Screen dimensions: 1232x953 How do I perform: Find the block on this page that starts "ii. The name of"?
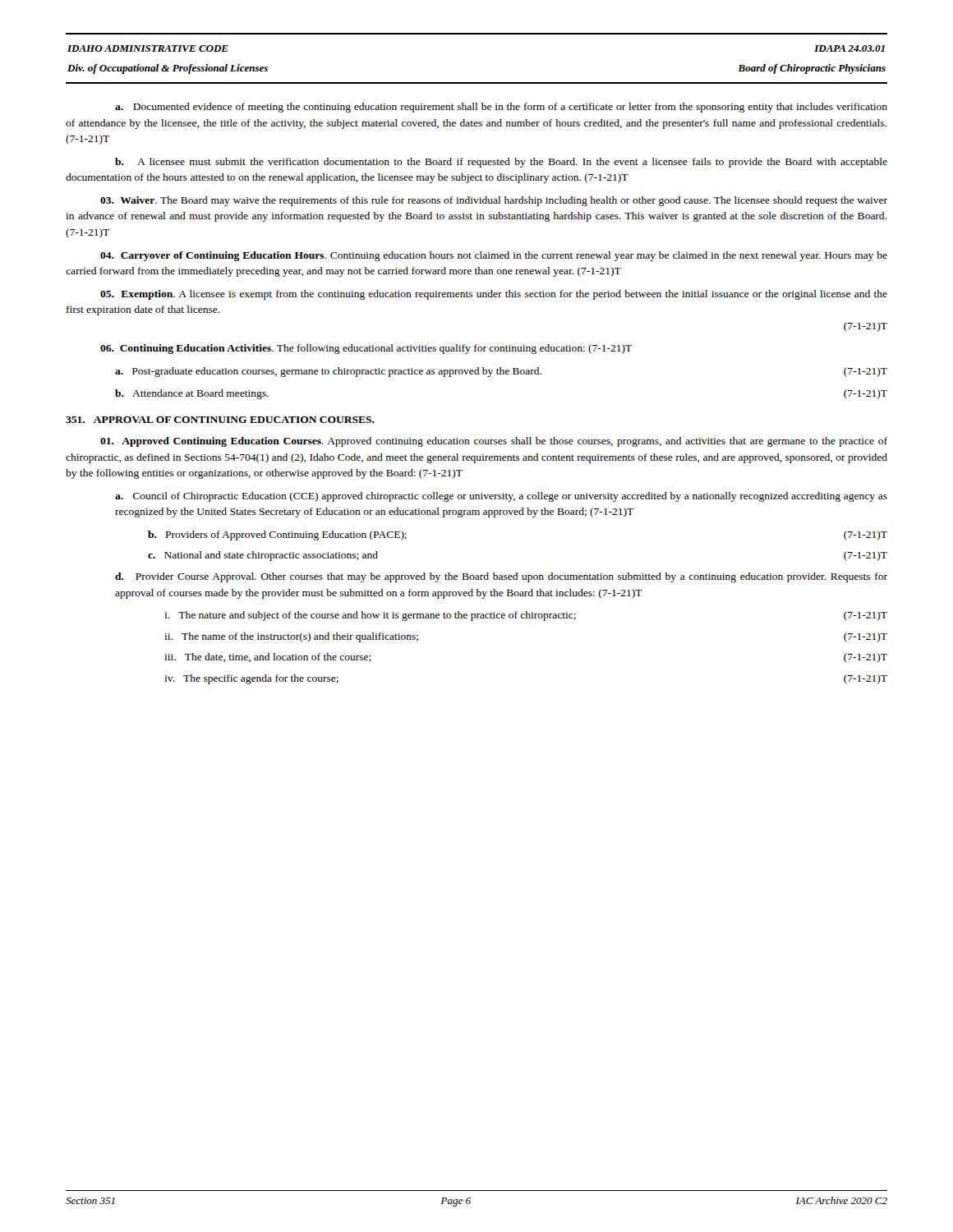tap(281, 637)
